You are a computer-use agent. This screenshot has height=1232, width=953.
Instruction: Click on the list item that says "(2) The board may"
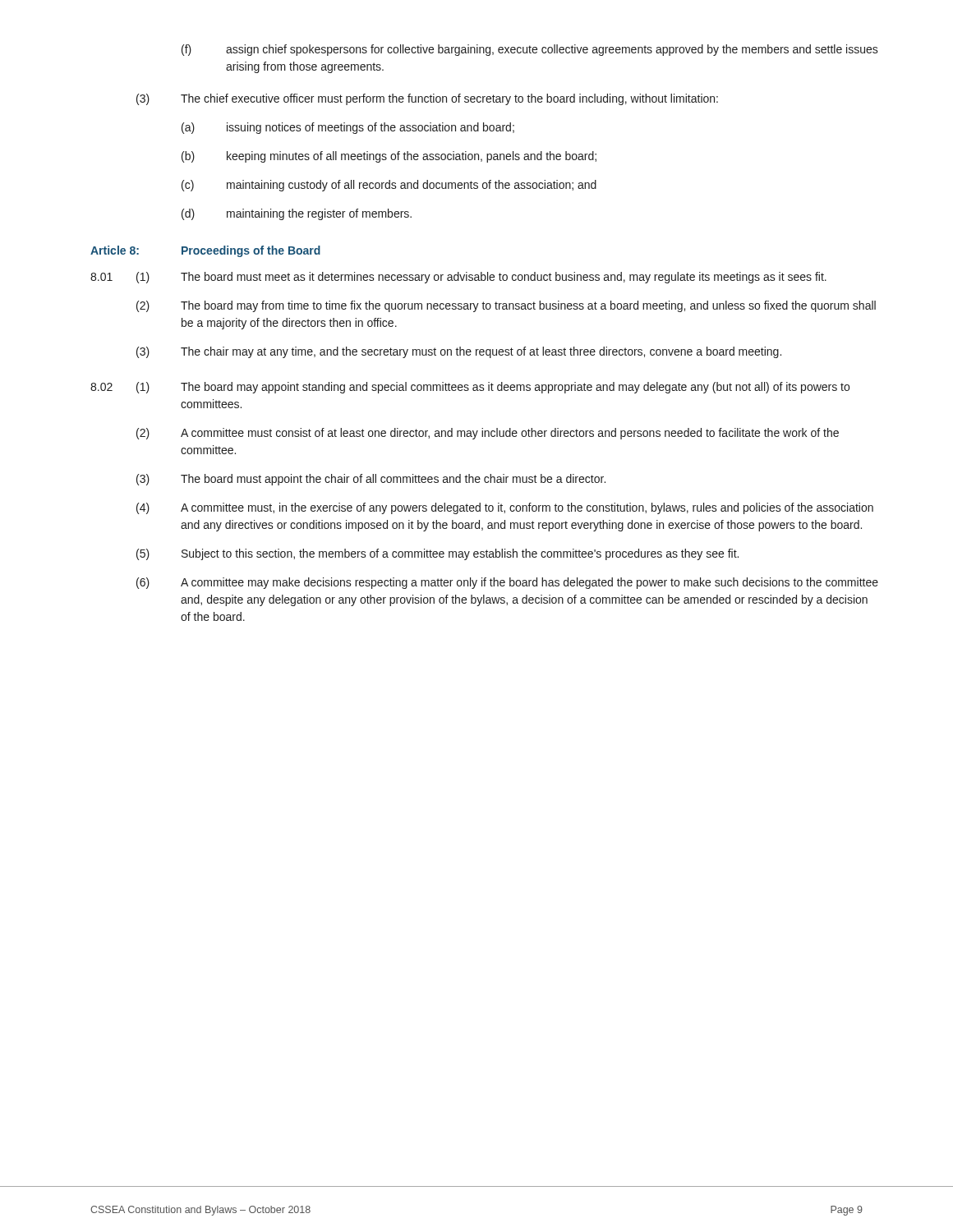click(507, 315)
